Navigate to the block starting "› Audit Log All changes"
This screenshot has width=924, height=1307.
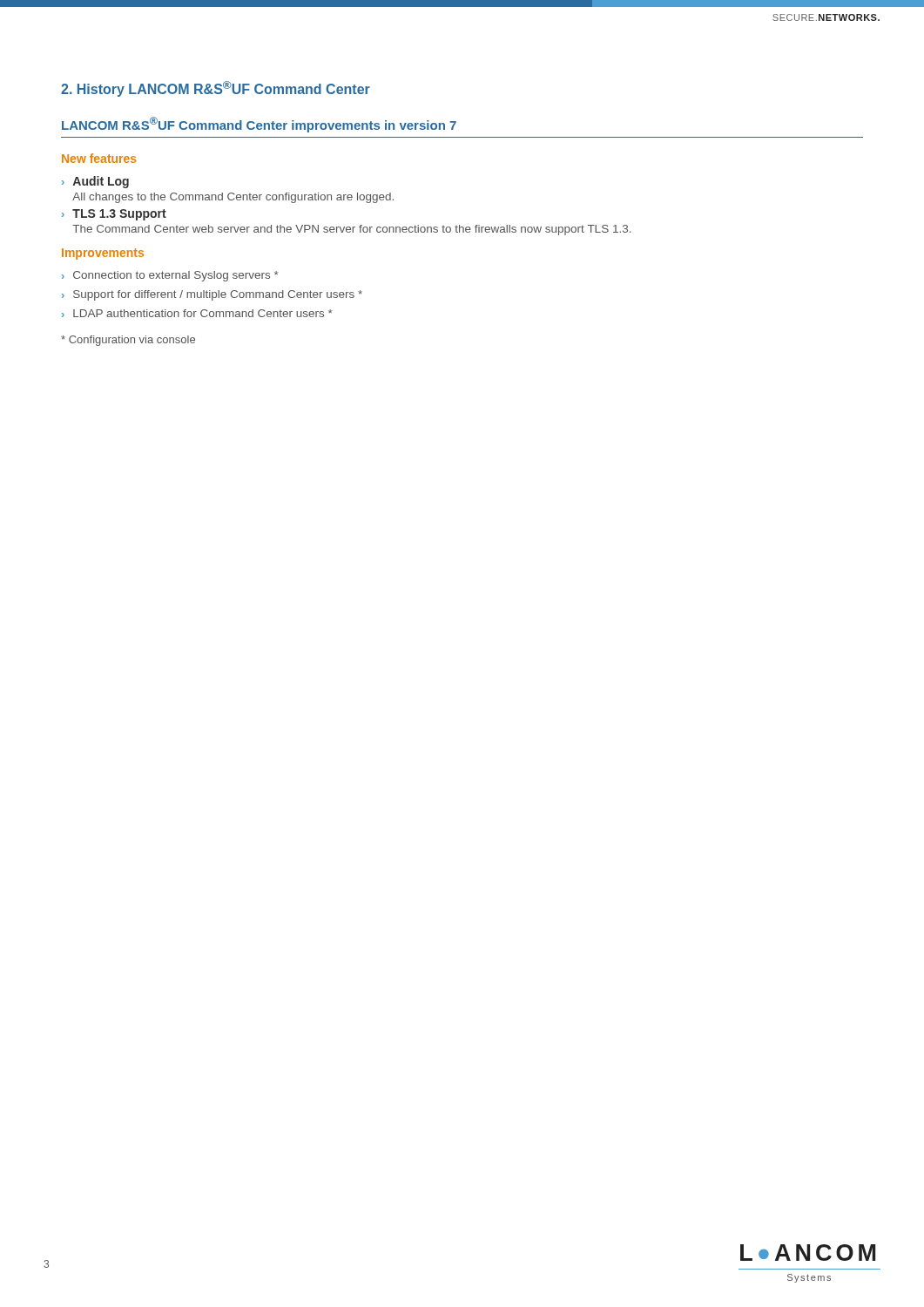tap(228, 189)
